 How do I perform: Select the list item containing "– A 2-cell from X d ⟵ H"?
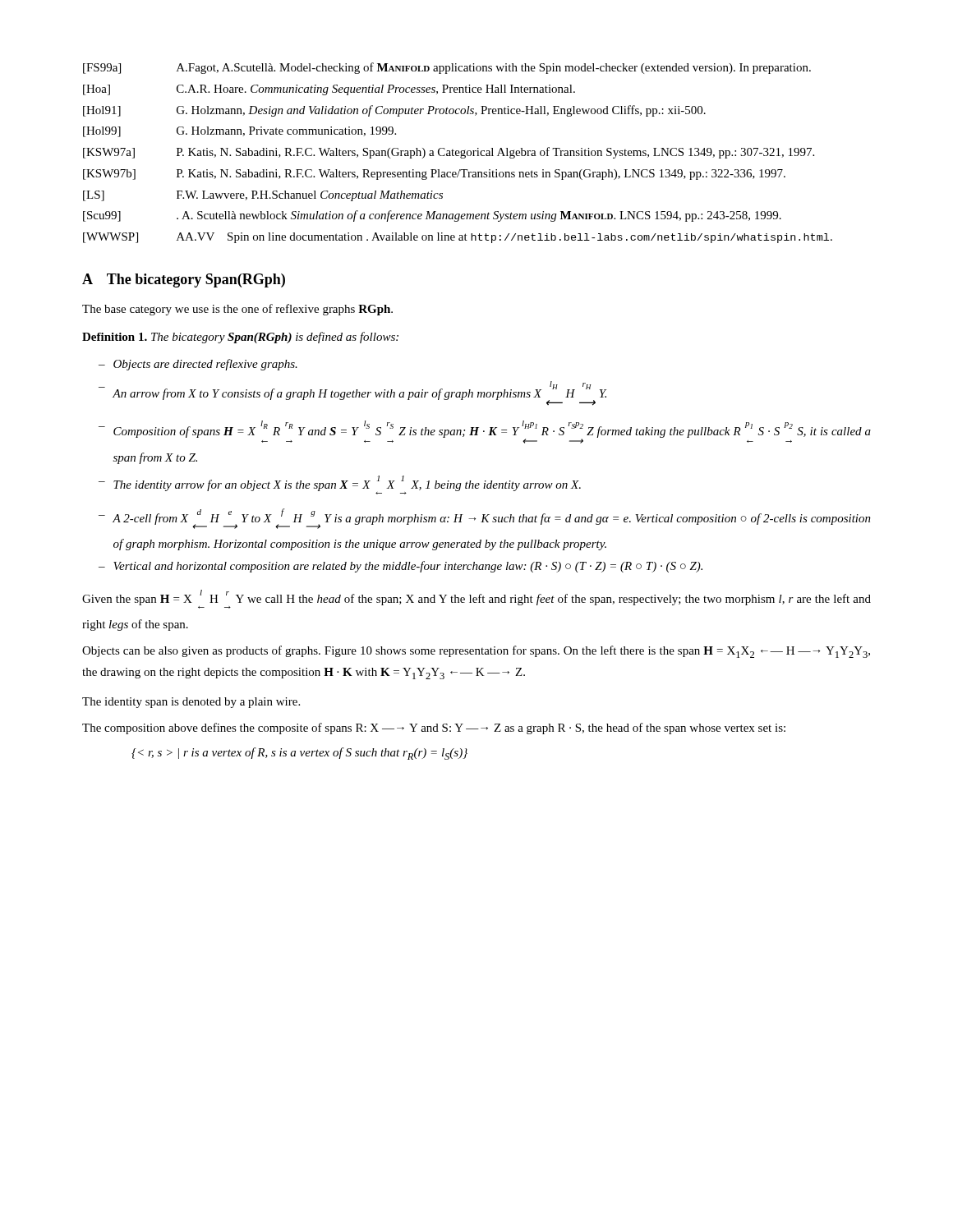pos(485,529)
